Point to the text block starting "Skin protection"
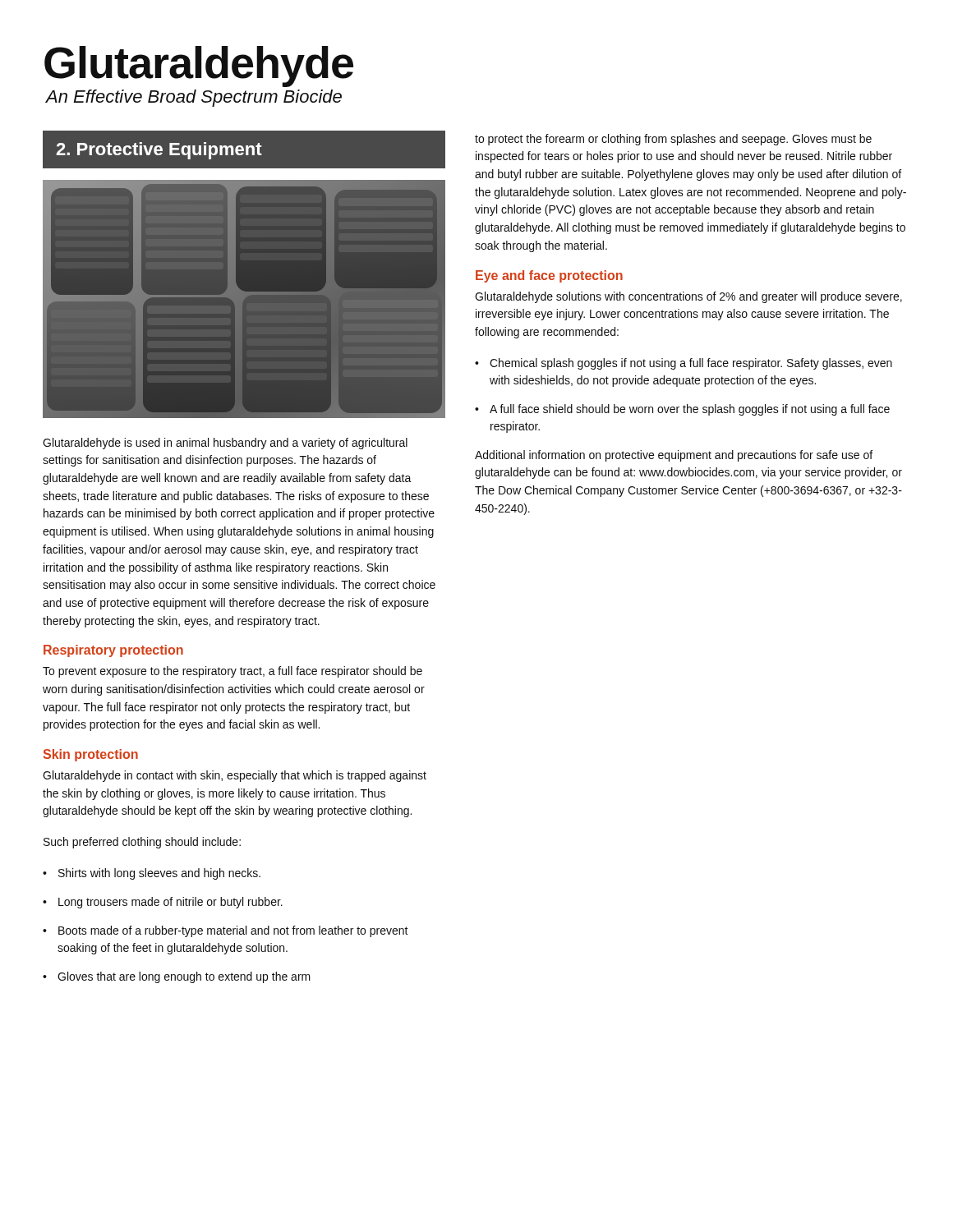Screen dimensions: 1232x953 pyautogui.click(x=91, y=755)
